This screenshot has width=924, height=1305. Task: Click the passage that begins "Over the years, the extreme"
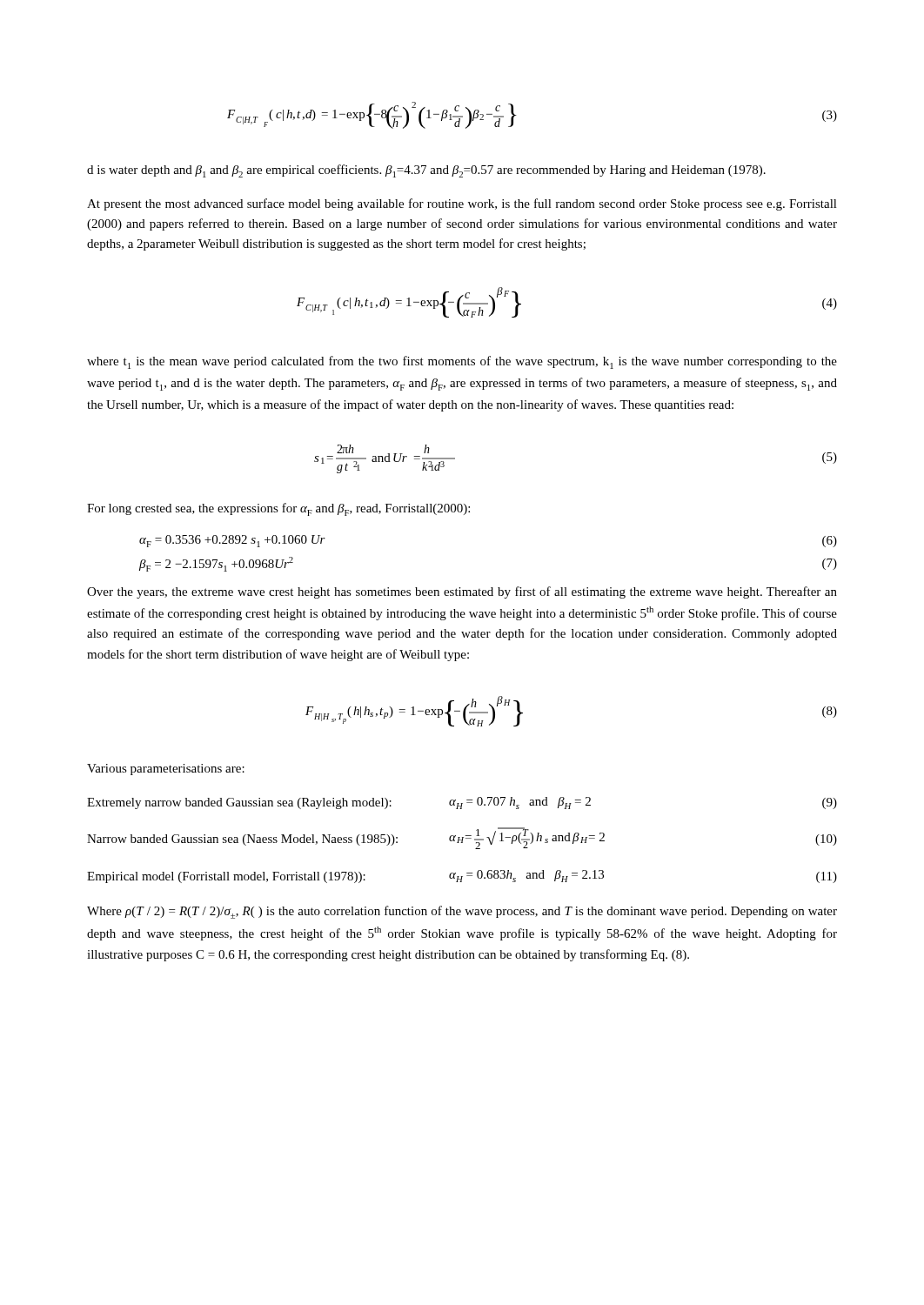462,623
